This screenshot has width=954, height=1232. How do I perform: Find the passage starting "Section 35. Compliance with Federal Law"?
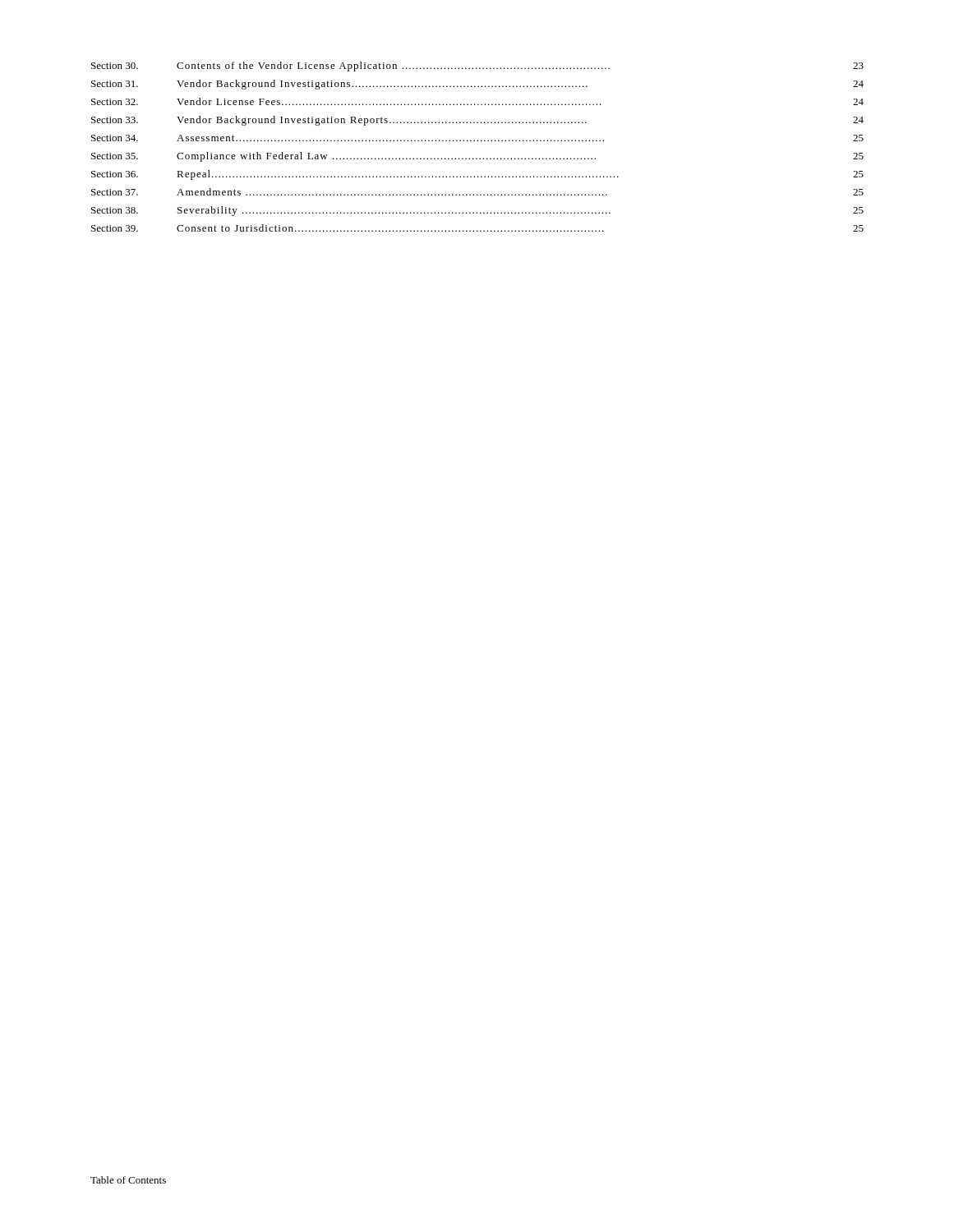[477, 156]
